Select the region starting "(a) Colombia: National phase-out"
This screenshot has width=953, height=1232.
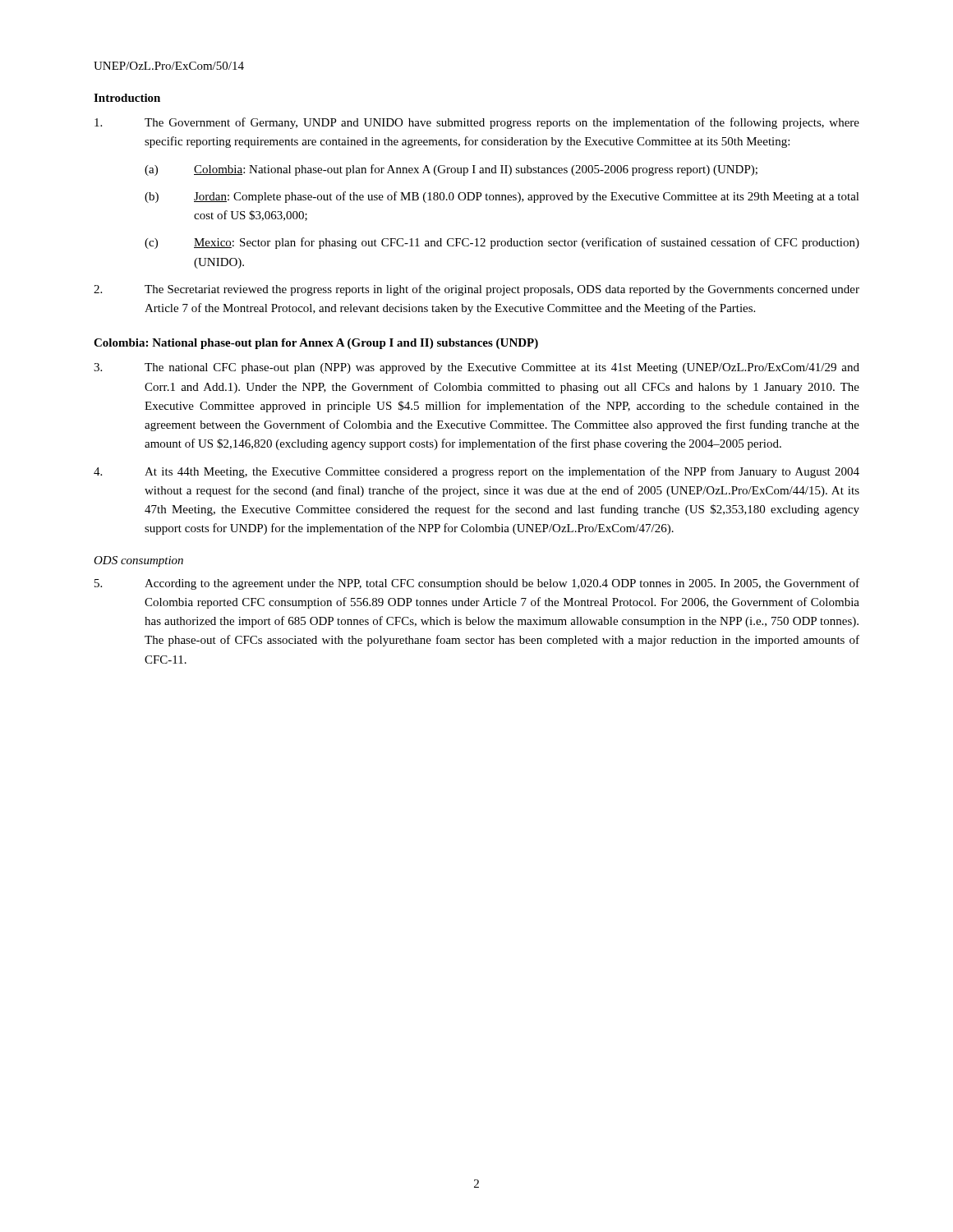coord(502,169)
